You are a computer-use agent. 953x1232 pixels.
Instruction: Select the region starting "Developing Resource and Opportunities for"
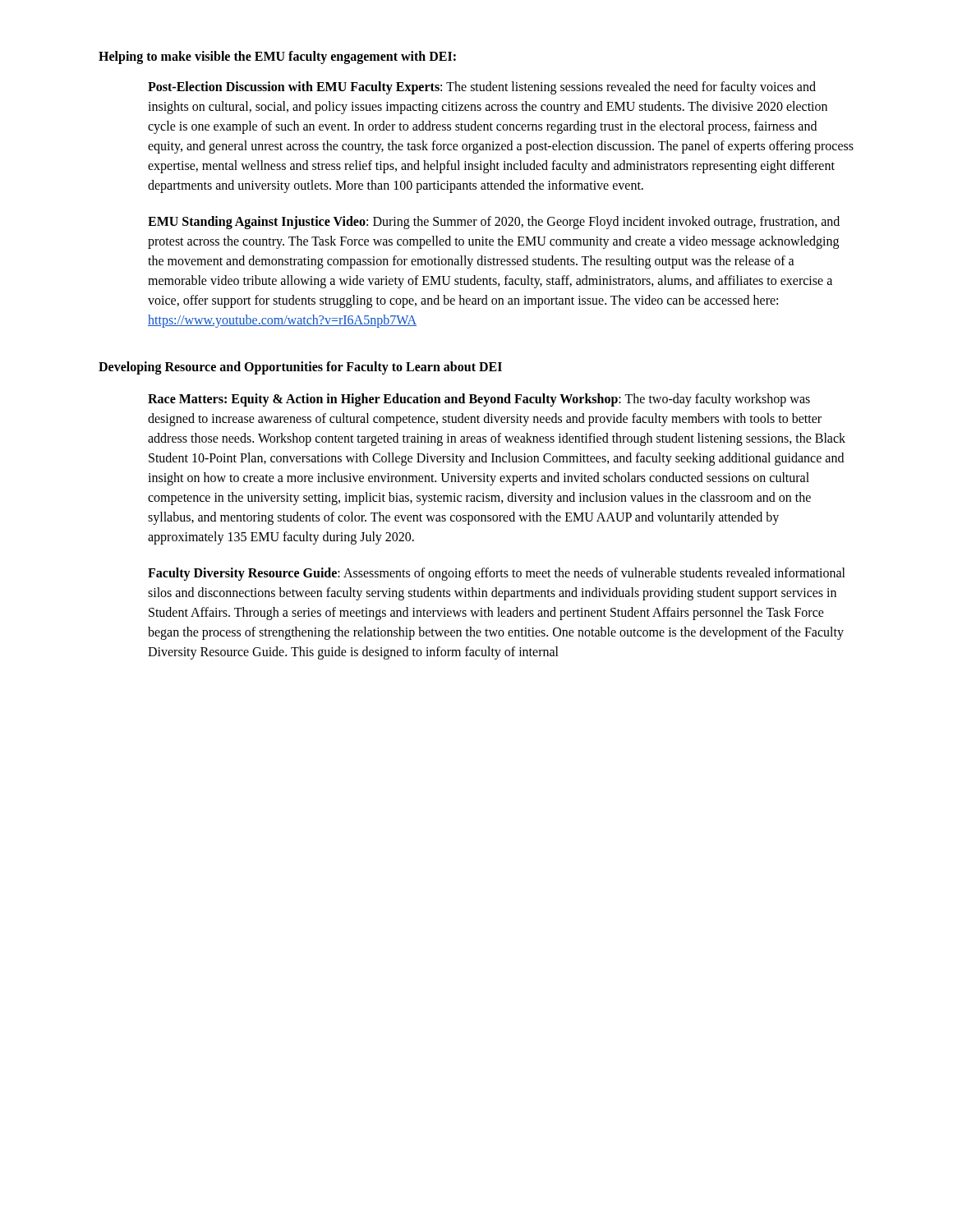tap(300, 367)
